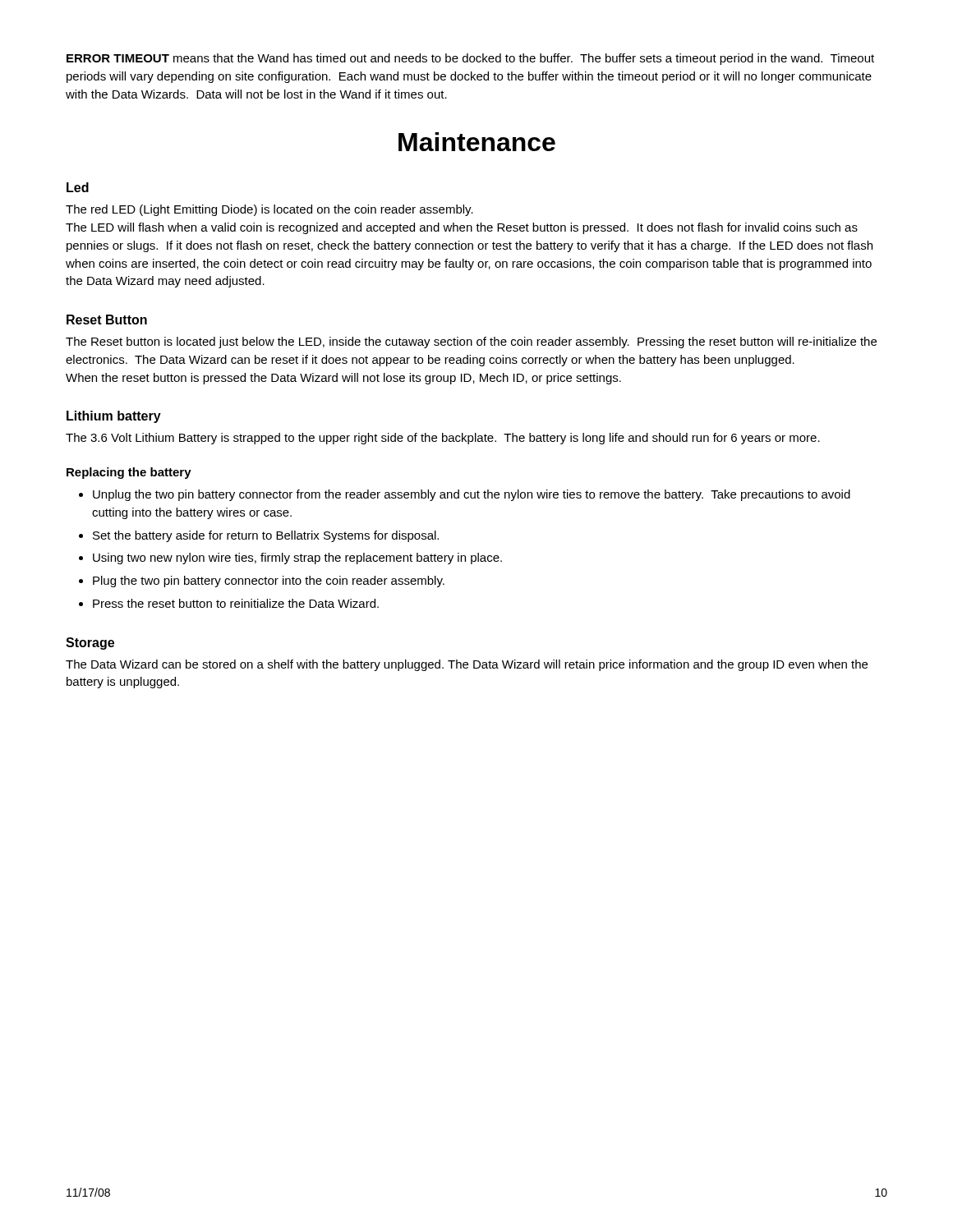Click on the element starting "Using two new nylon wire"
The image size is (953, 1232).
point(298,557)
